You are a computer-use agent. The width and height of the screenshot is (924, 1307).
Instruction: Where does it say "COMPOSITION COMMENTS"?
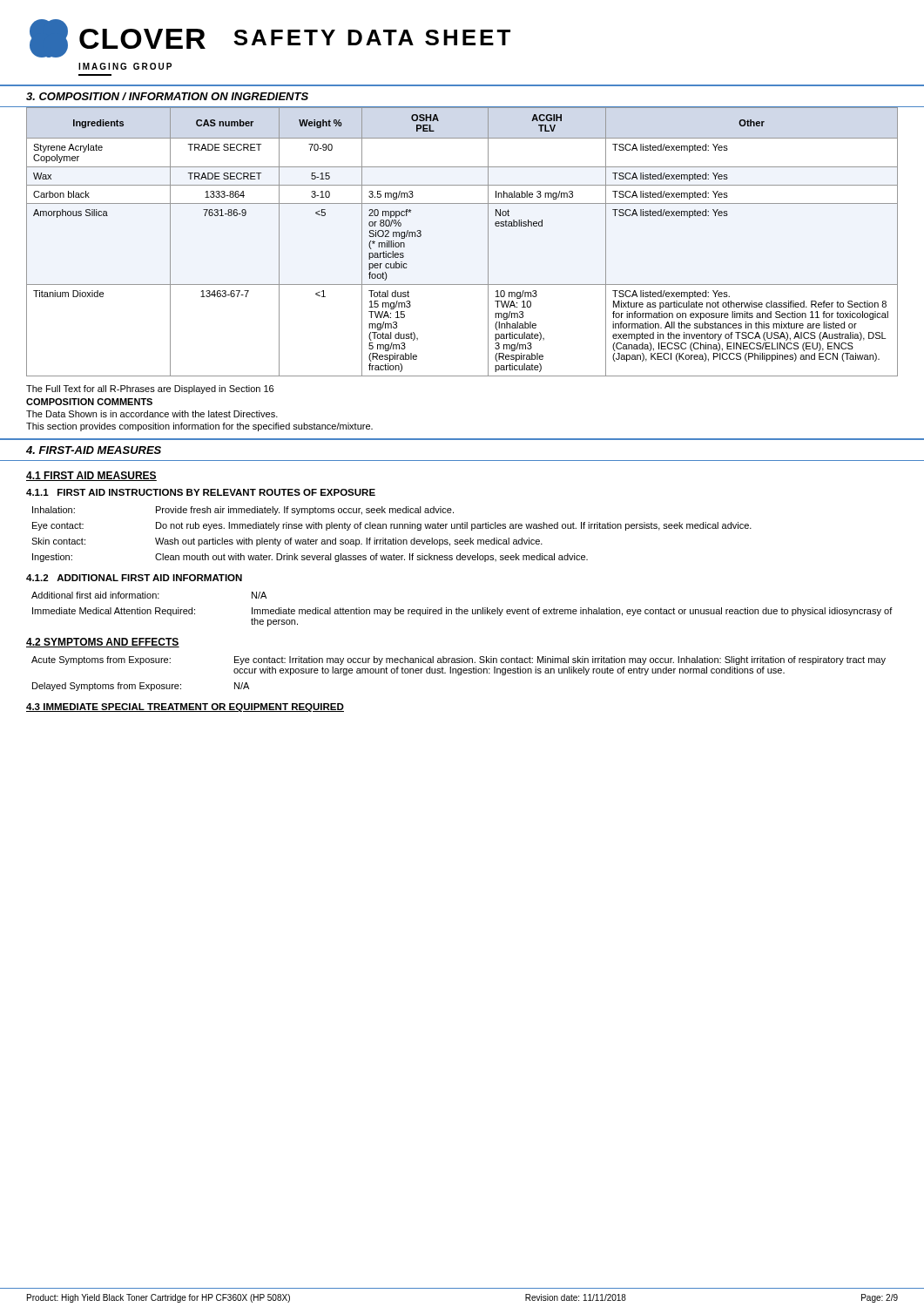89,402
